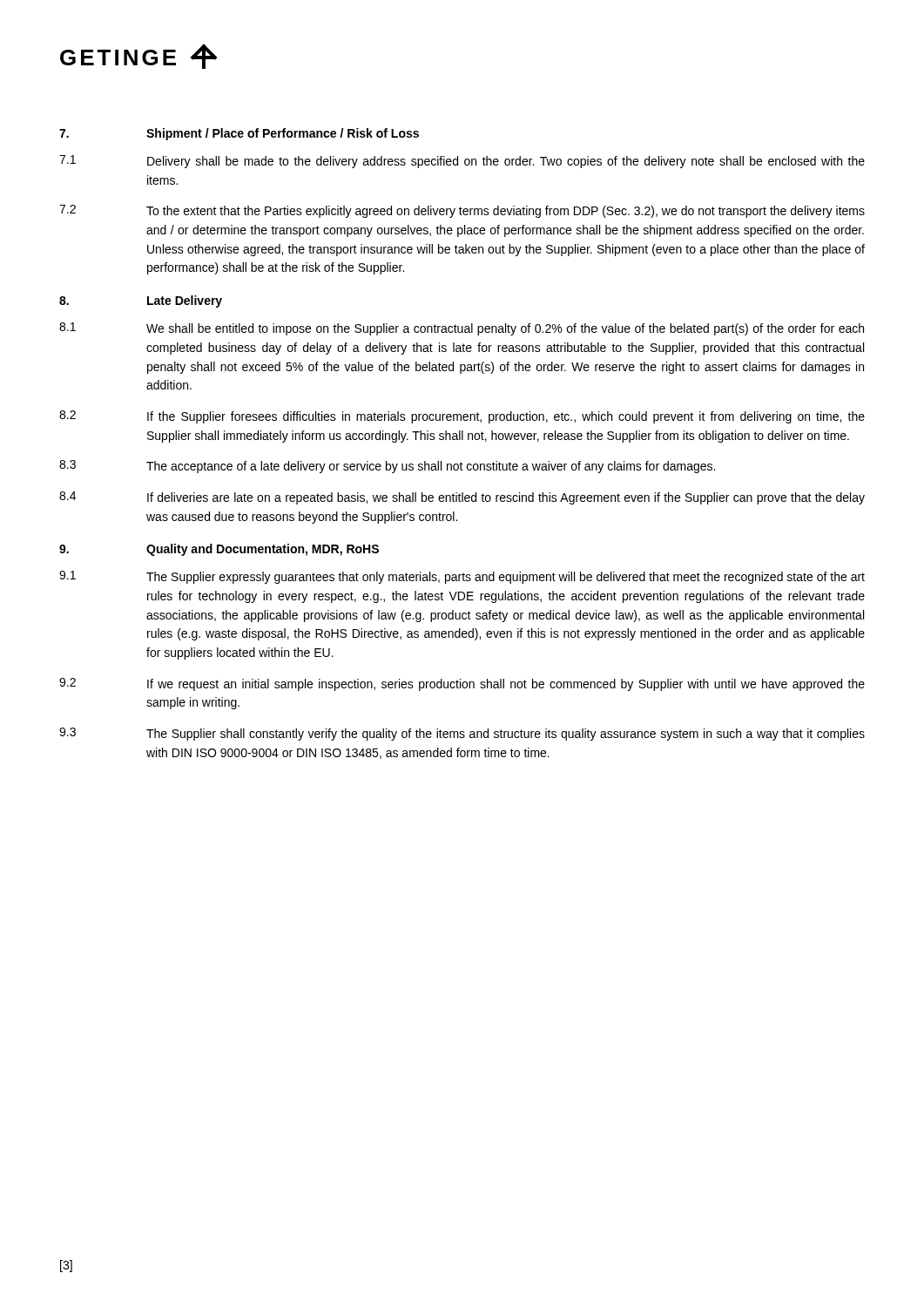
Task: Select the list item with the text "9.3 The Supplier shall constantly verify"
Action: tap(462, 744)
